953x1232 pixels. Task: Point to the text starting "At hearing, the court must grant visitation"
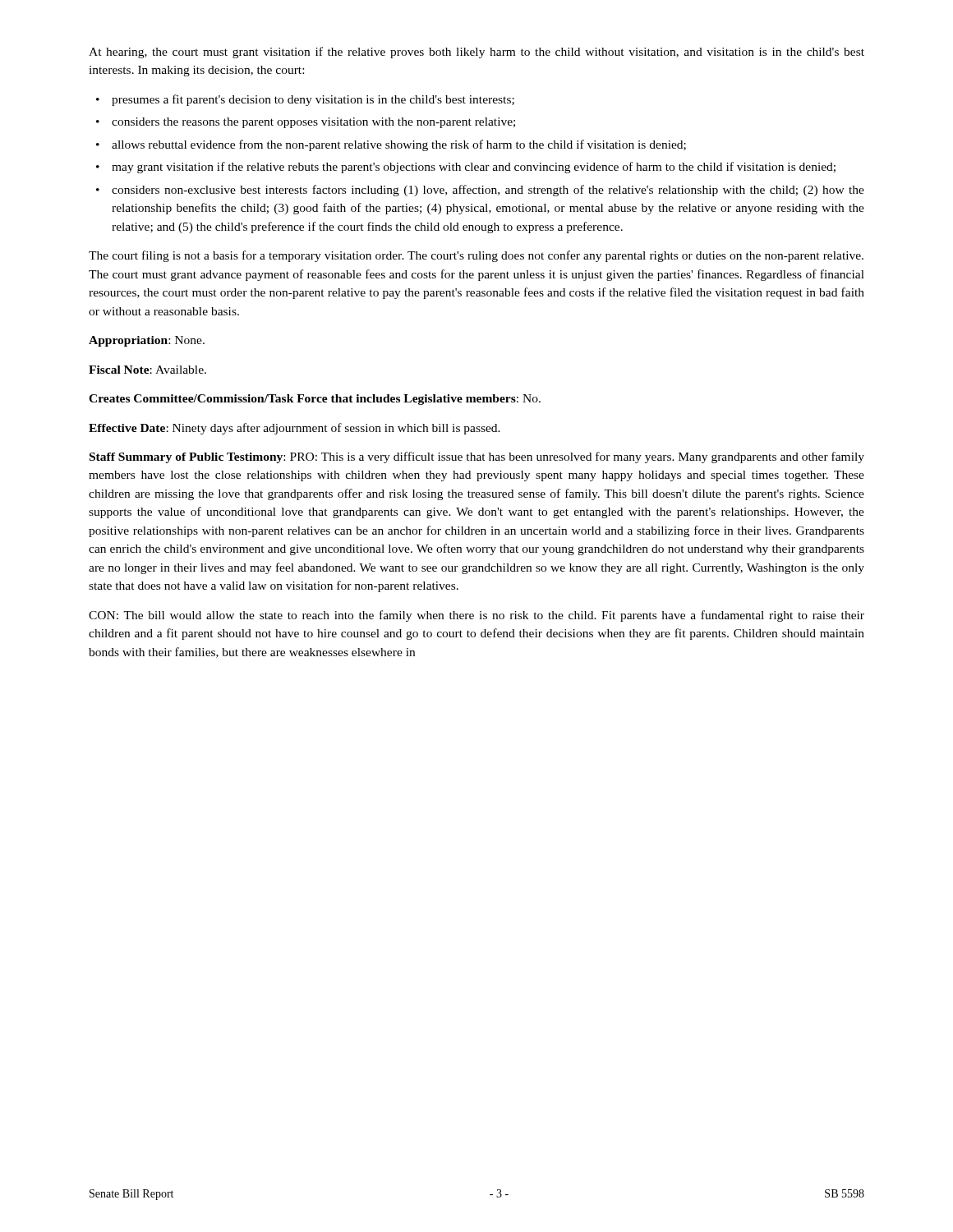pyautogui.click(x=476, y=61)
